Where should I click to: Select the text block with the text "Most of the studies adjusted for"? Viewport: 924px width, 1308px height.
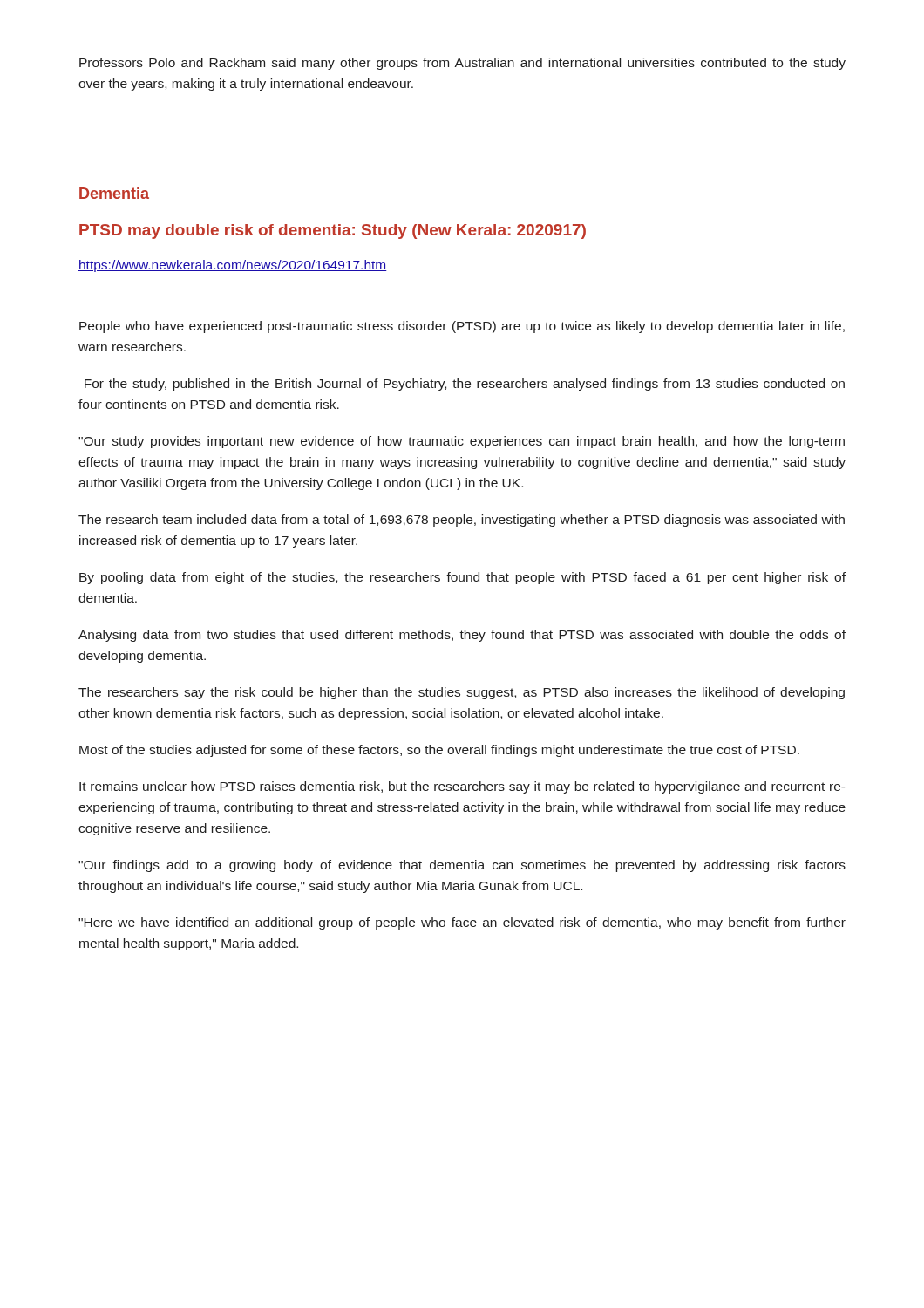pyautogui.click(x=439, y=749)
